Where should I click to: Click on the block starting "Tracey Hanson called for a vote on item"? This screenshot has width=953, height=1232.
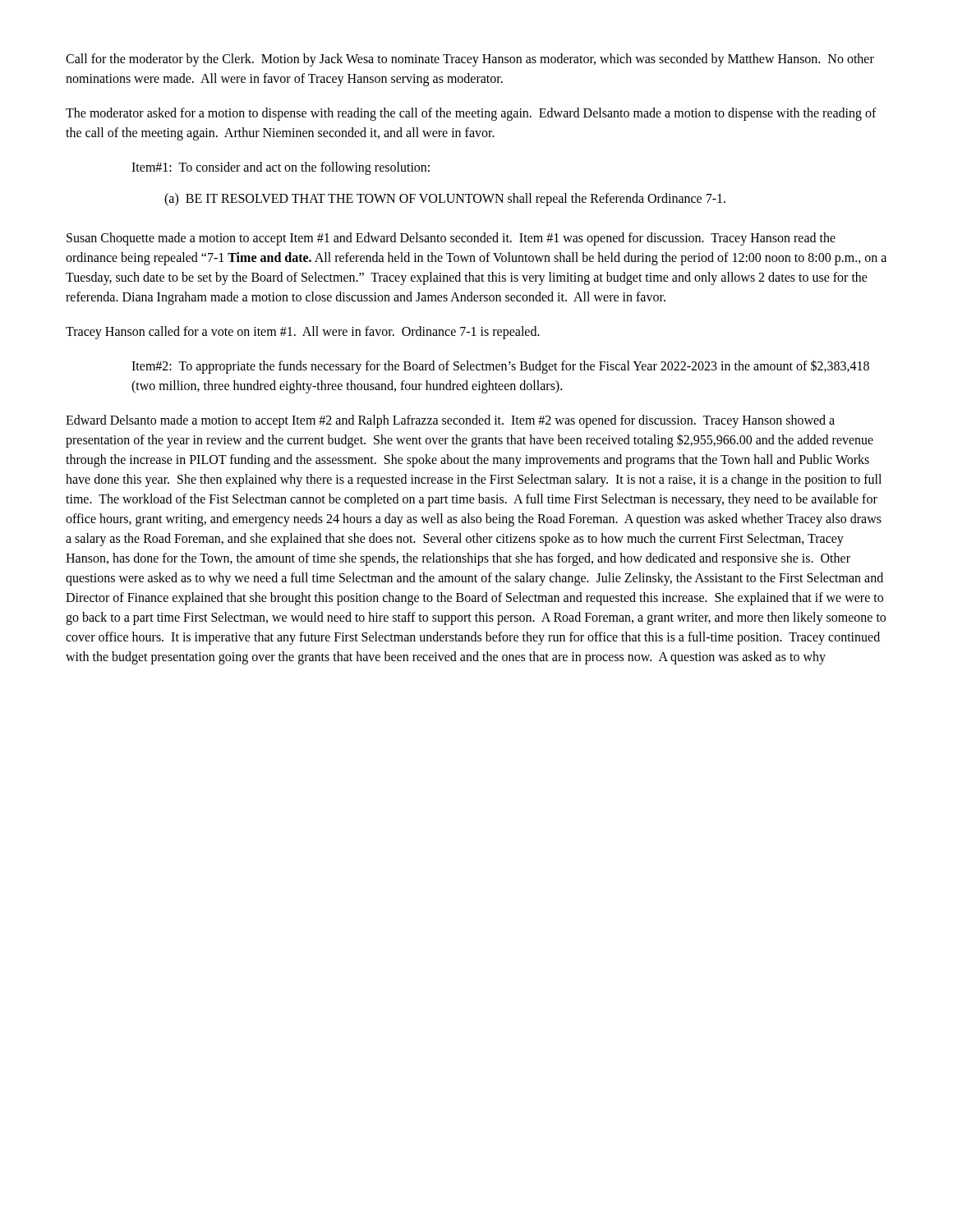tap(303, 331)
